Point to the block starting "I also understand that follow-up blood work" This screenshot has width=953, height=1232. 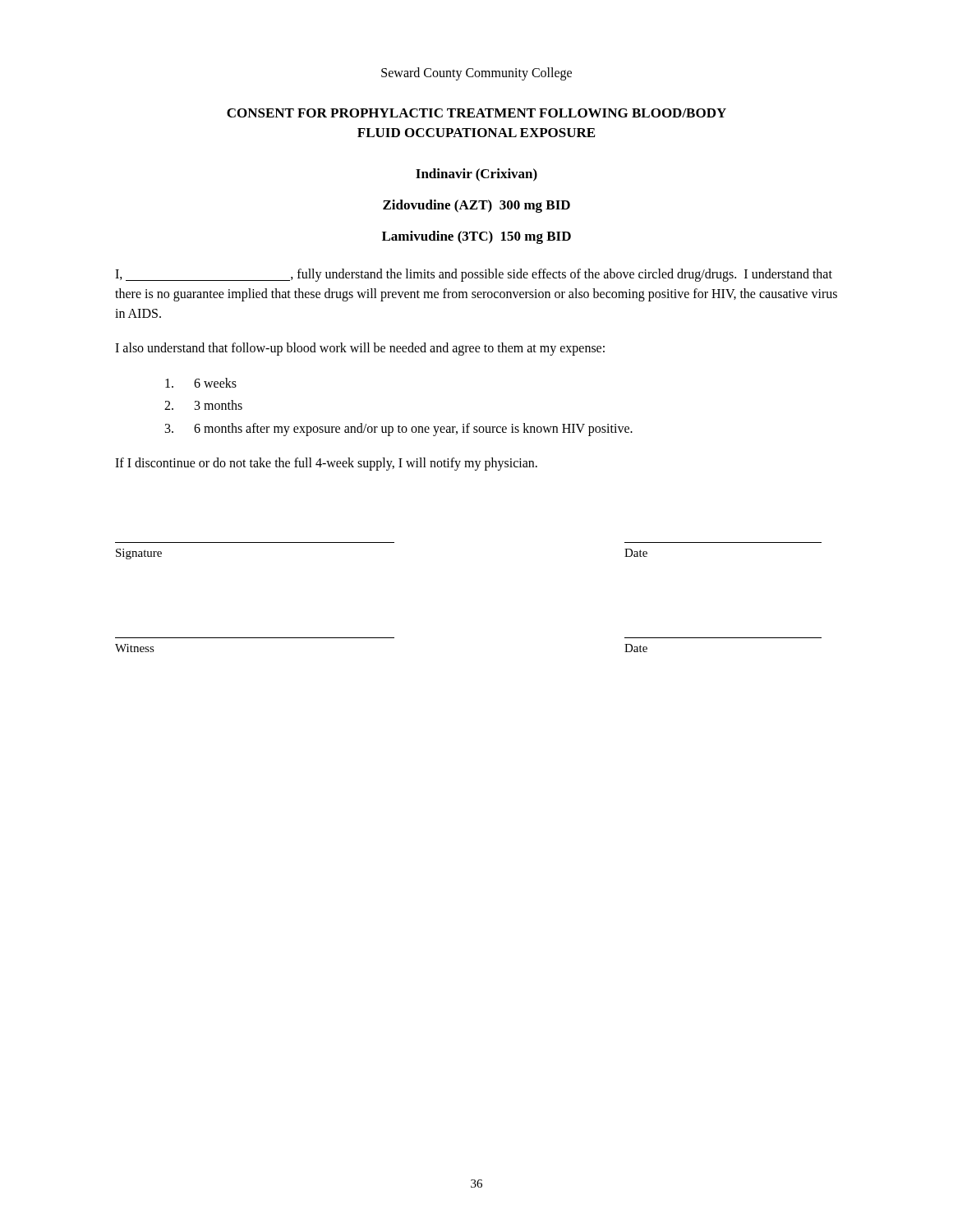[360, 347]
